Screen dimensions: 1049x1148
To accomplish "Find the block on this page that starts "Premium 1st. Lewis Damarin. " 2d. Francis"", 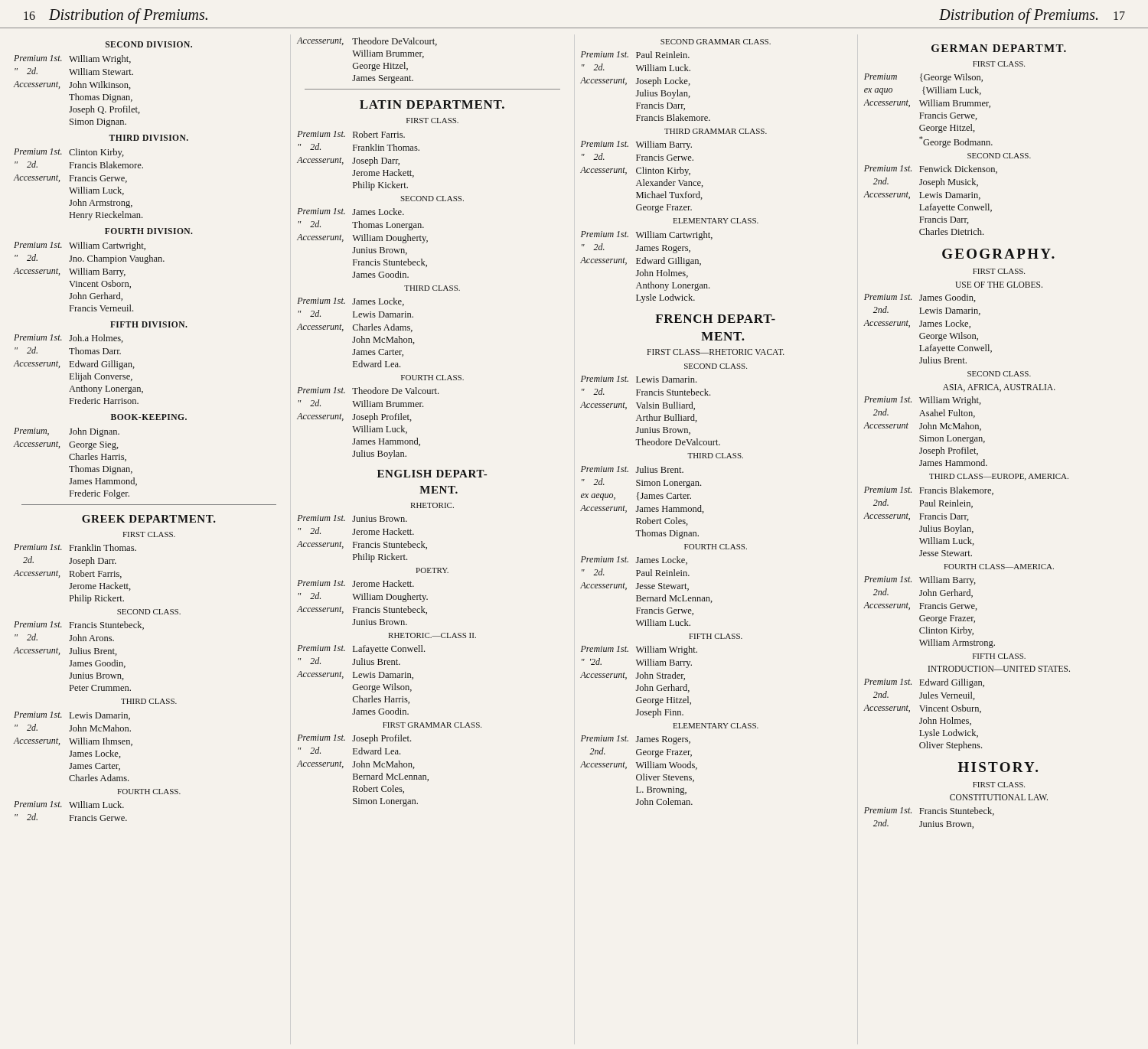I will coord(639,379).
